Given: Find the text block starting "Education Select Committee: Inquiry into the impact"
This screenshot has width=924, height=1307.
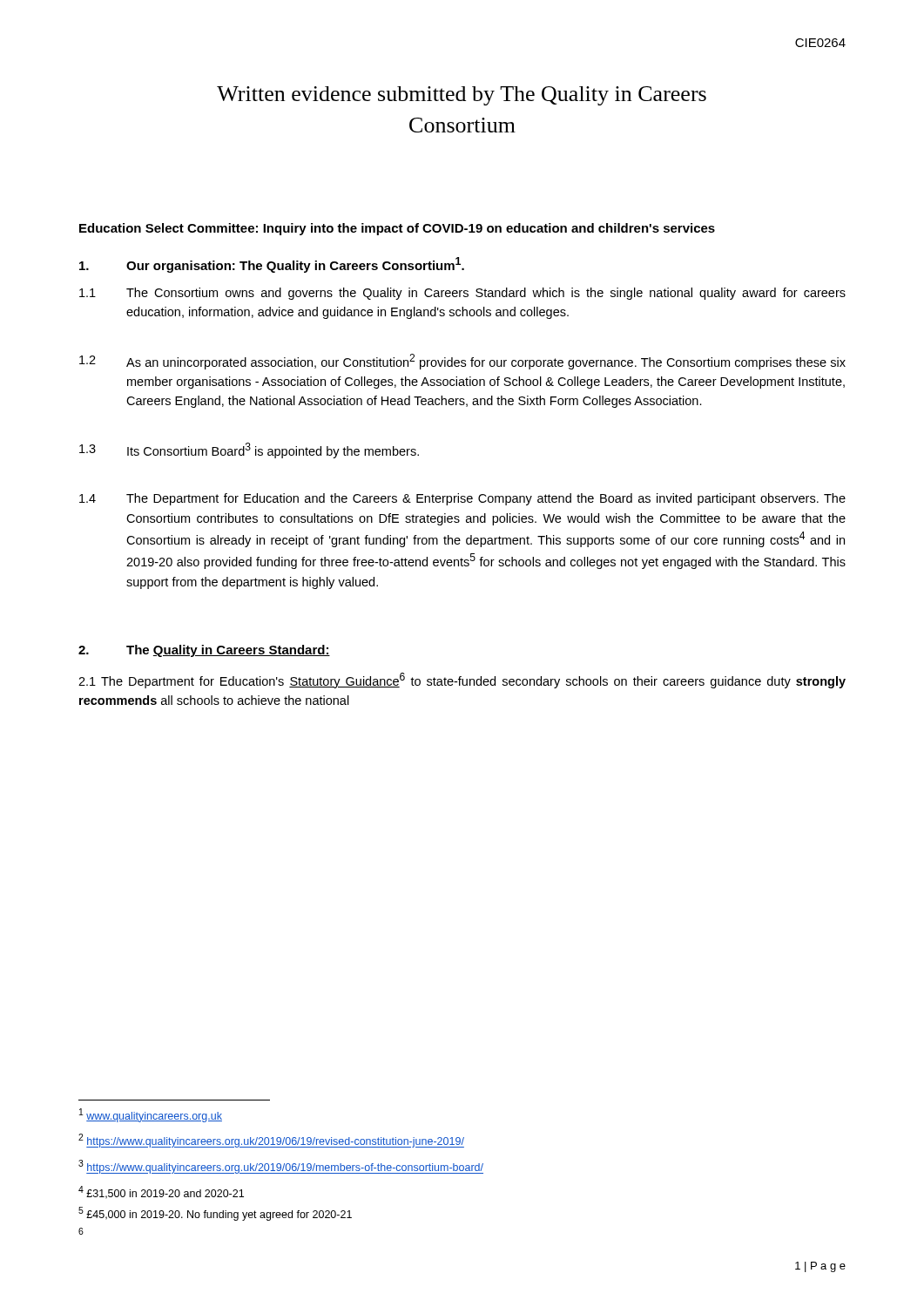Looking at the screenshot, I should [397, 228].
